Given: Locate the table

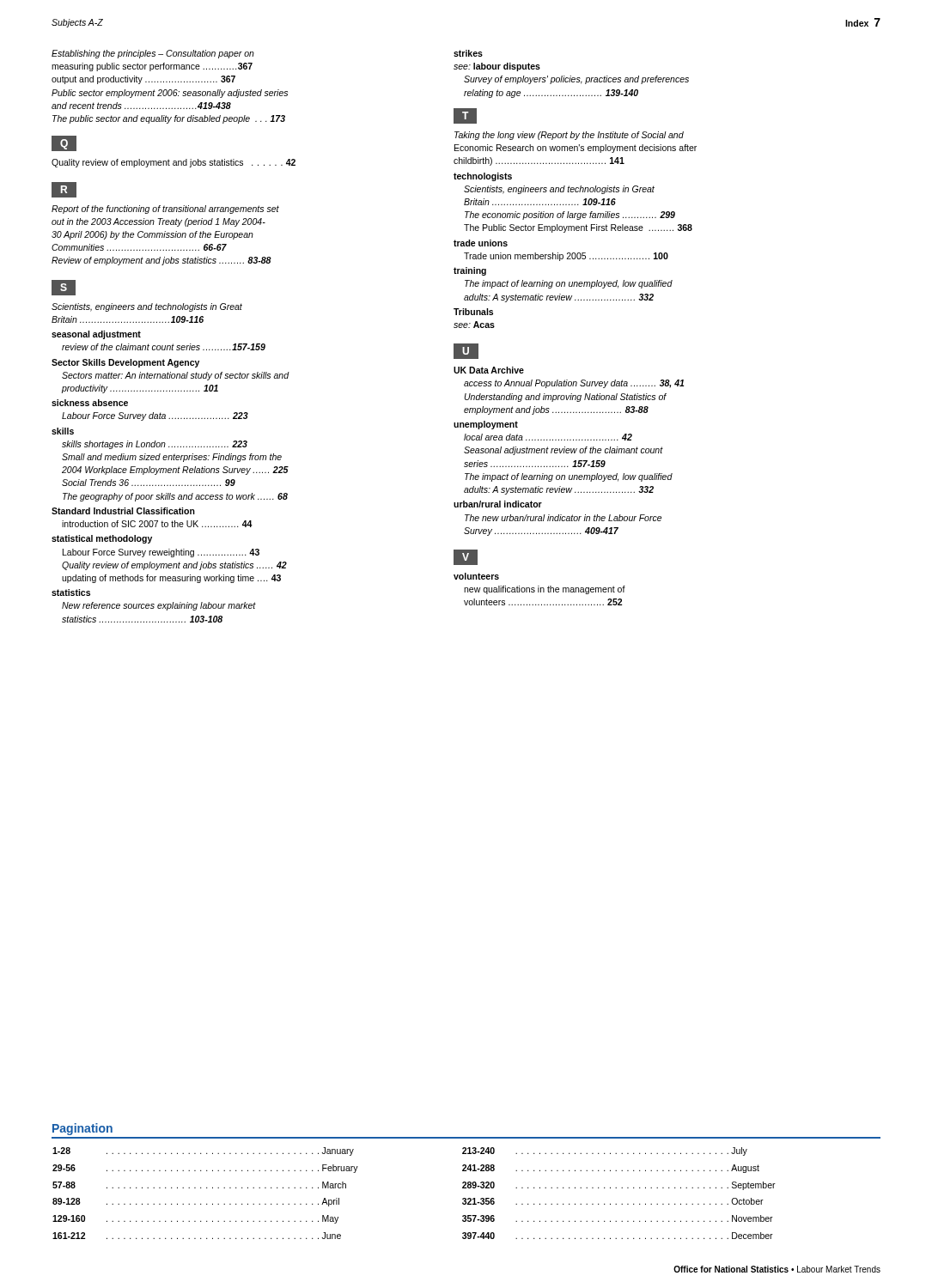Looking at the screenshot, I should click(466, 1194).
